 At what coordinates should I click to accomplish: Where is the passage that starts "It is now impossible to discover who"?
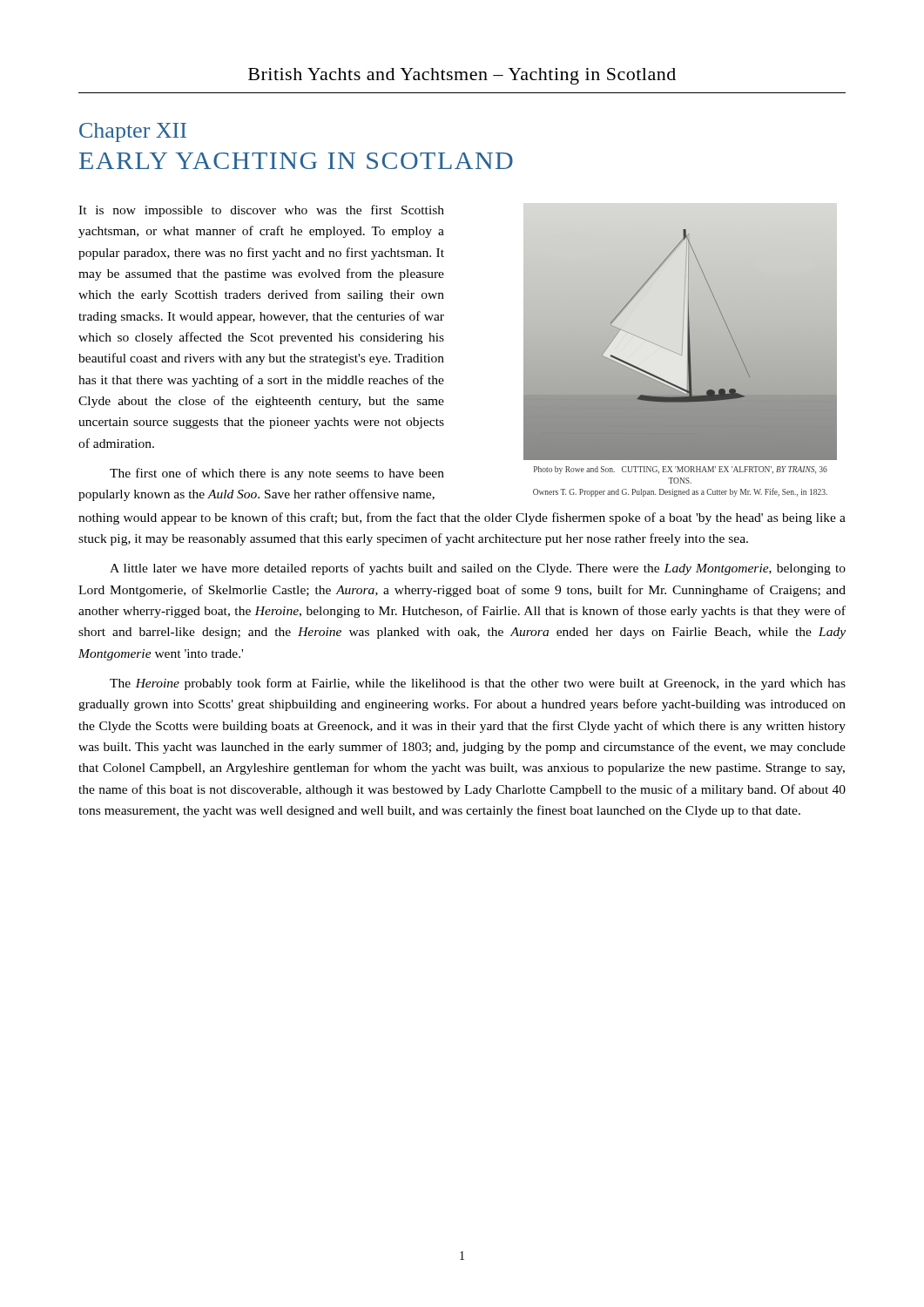(x=261, y=352)
